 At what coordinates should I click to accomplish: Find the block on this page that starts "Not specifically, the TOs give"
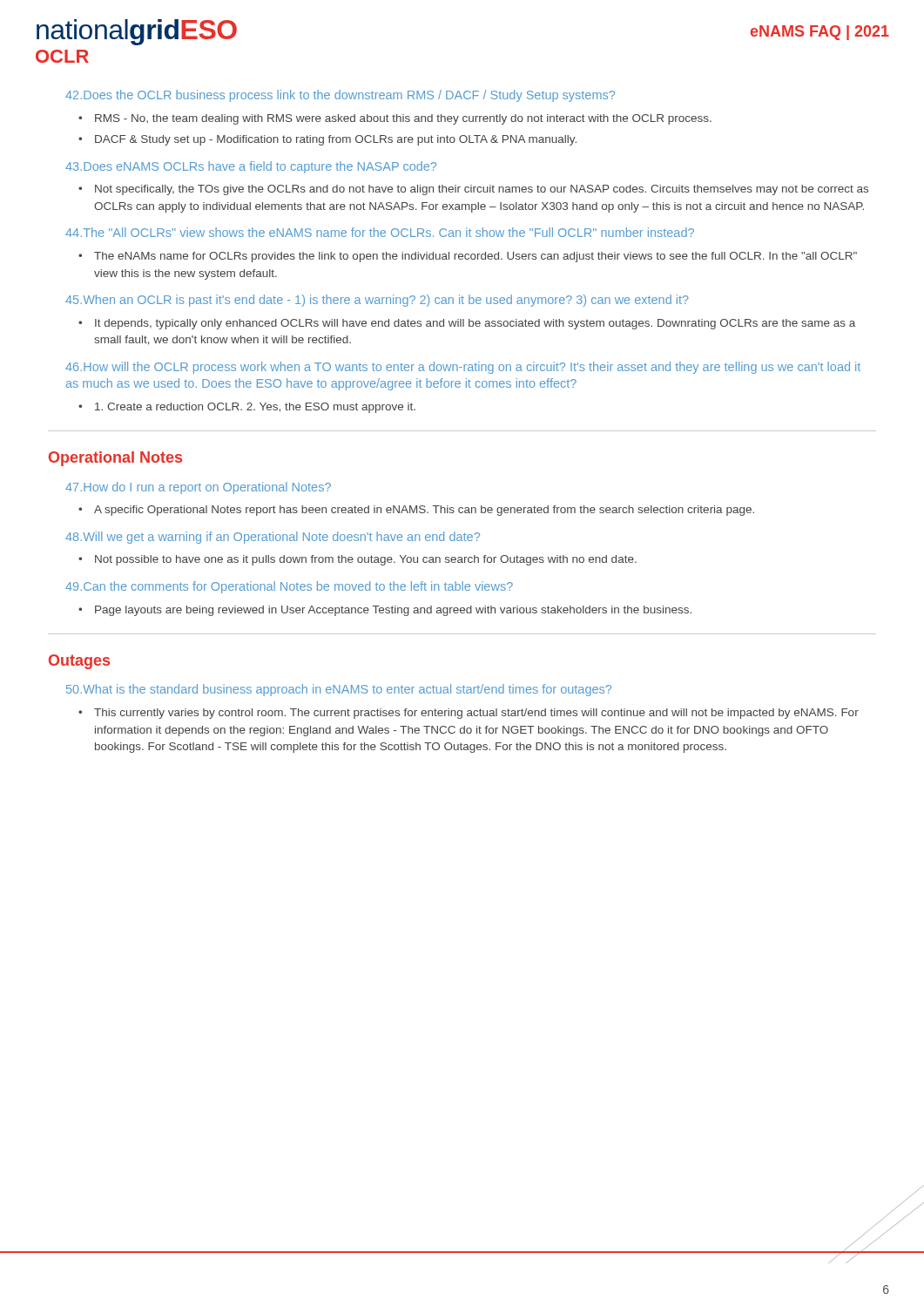[481, 197]
